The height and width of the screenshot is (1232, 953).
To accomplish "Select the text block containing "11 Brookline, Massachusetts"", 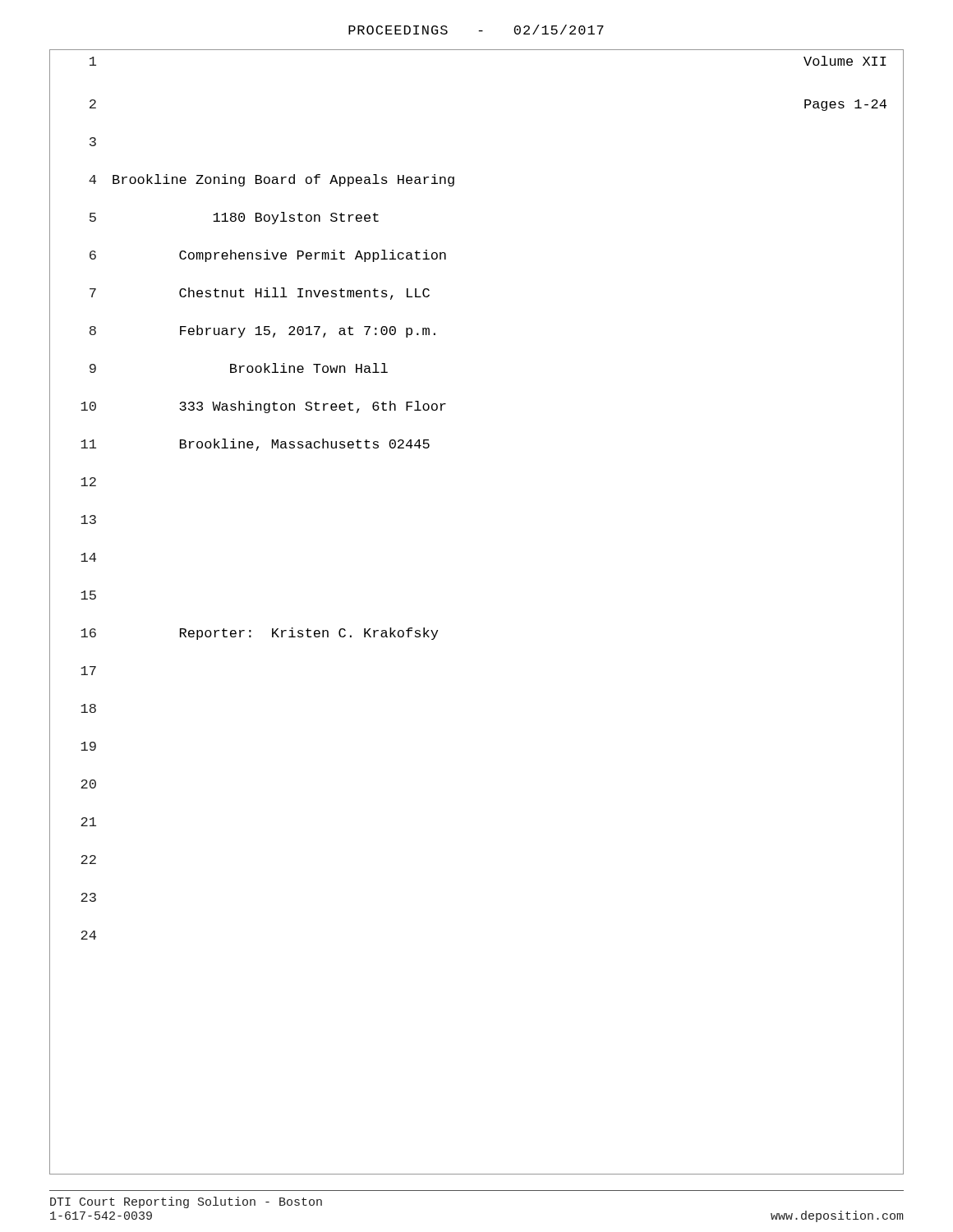I will point(255,445).
